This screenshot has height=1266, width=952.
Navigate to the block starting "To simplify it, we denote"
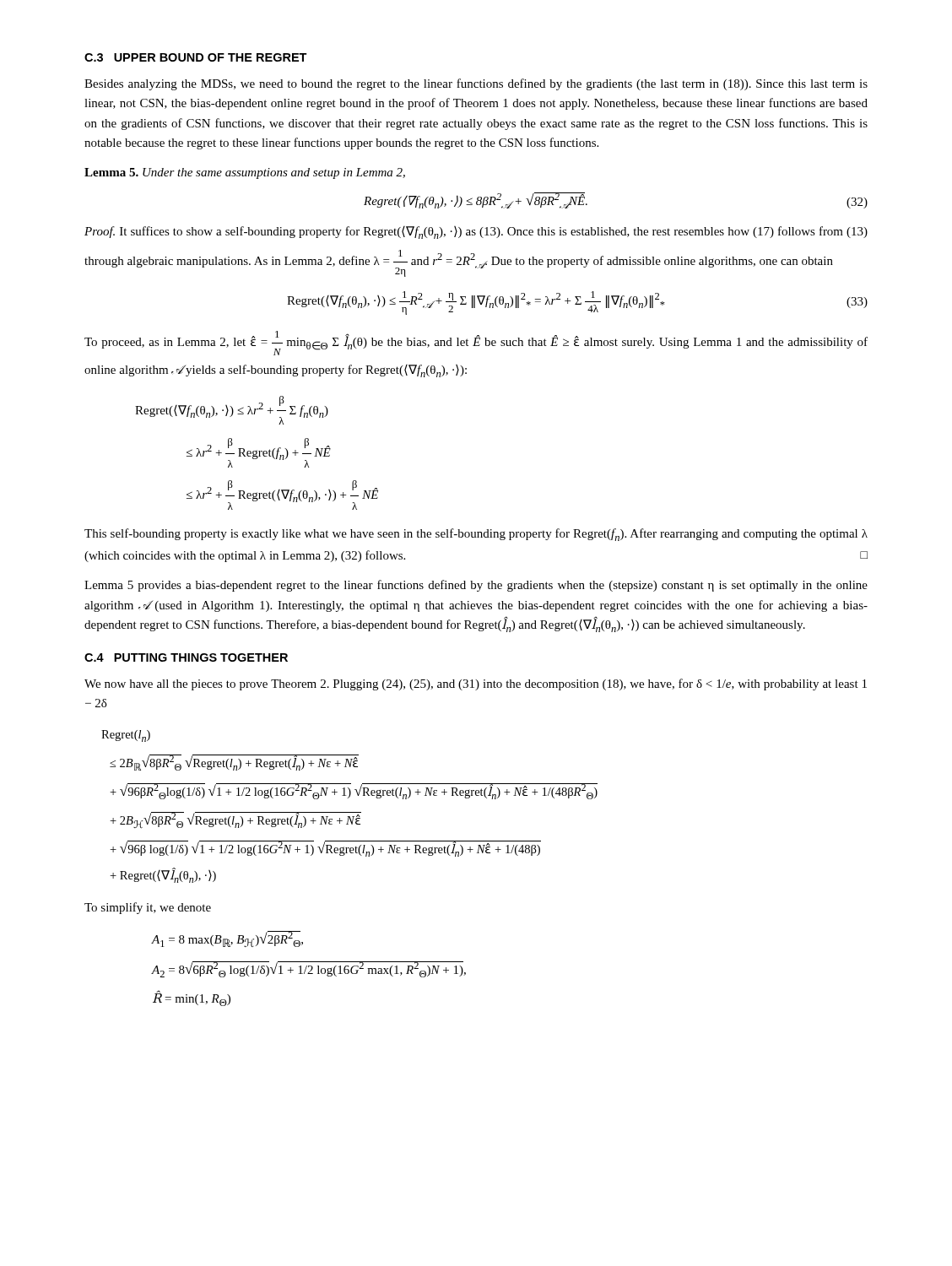click(x=148, y=907)
